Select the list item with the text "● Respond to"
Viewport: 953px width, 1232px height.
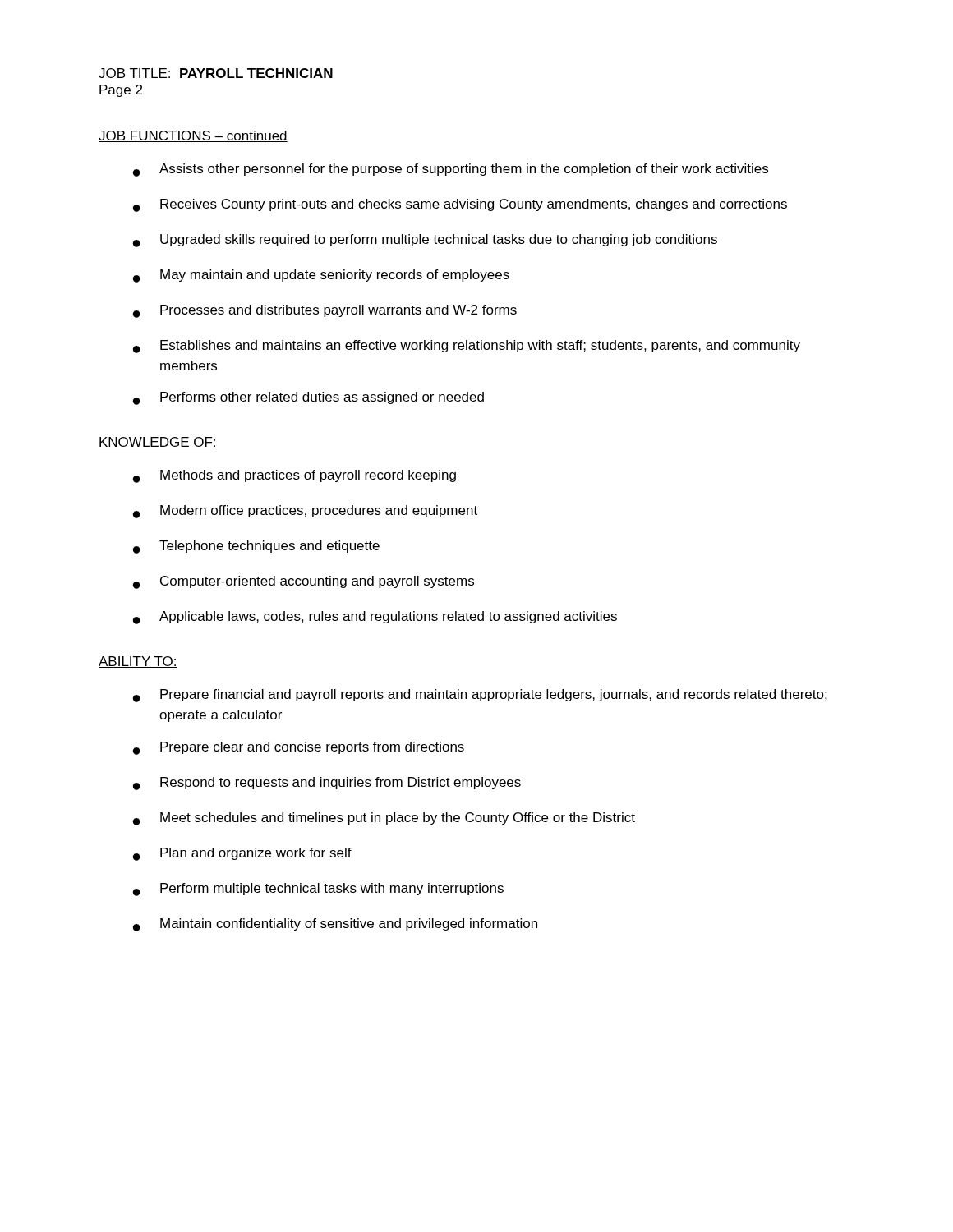[x=493, y=784]
